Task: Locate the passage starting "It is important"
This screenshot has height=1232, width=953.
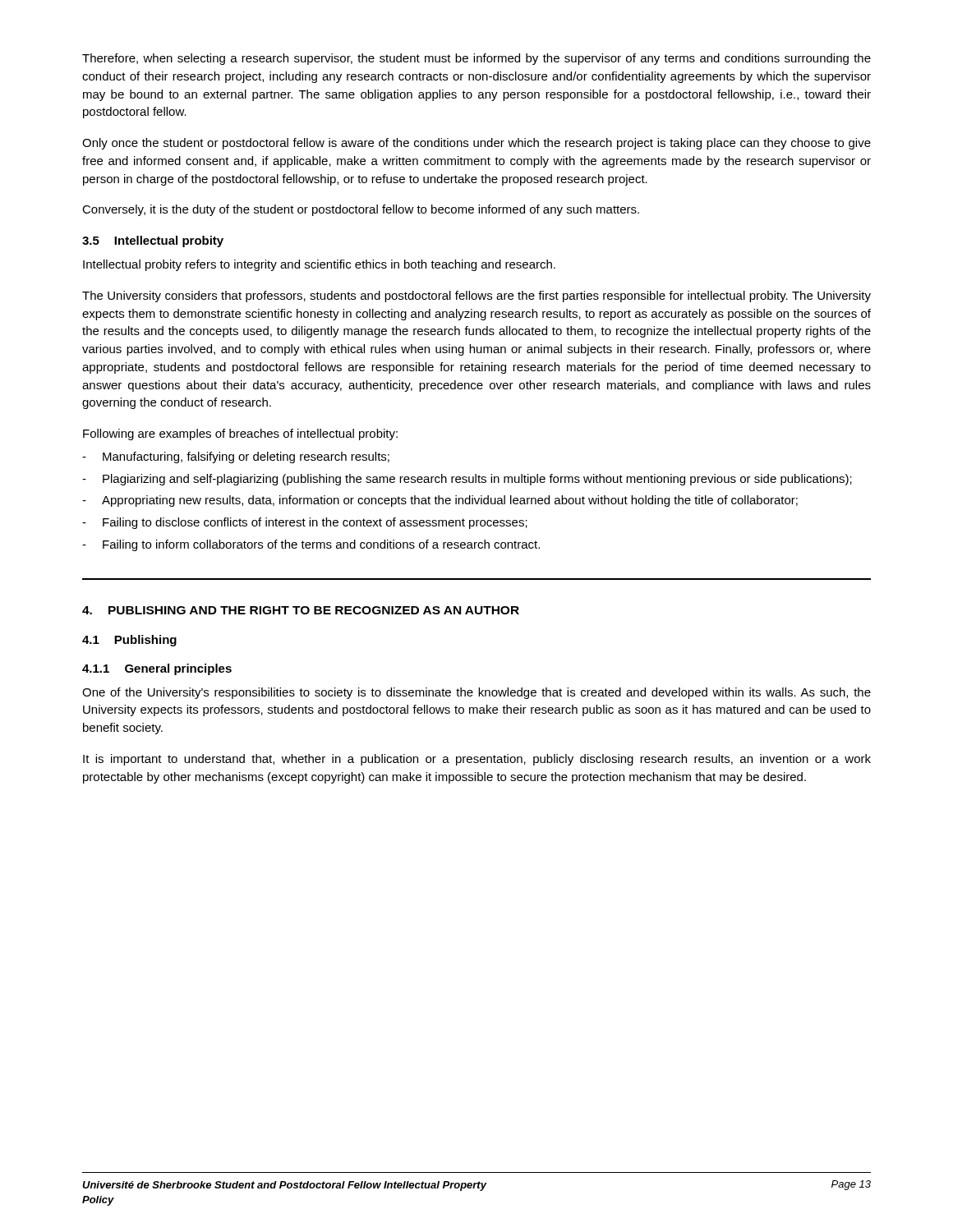Action: (x=476, y=767)
